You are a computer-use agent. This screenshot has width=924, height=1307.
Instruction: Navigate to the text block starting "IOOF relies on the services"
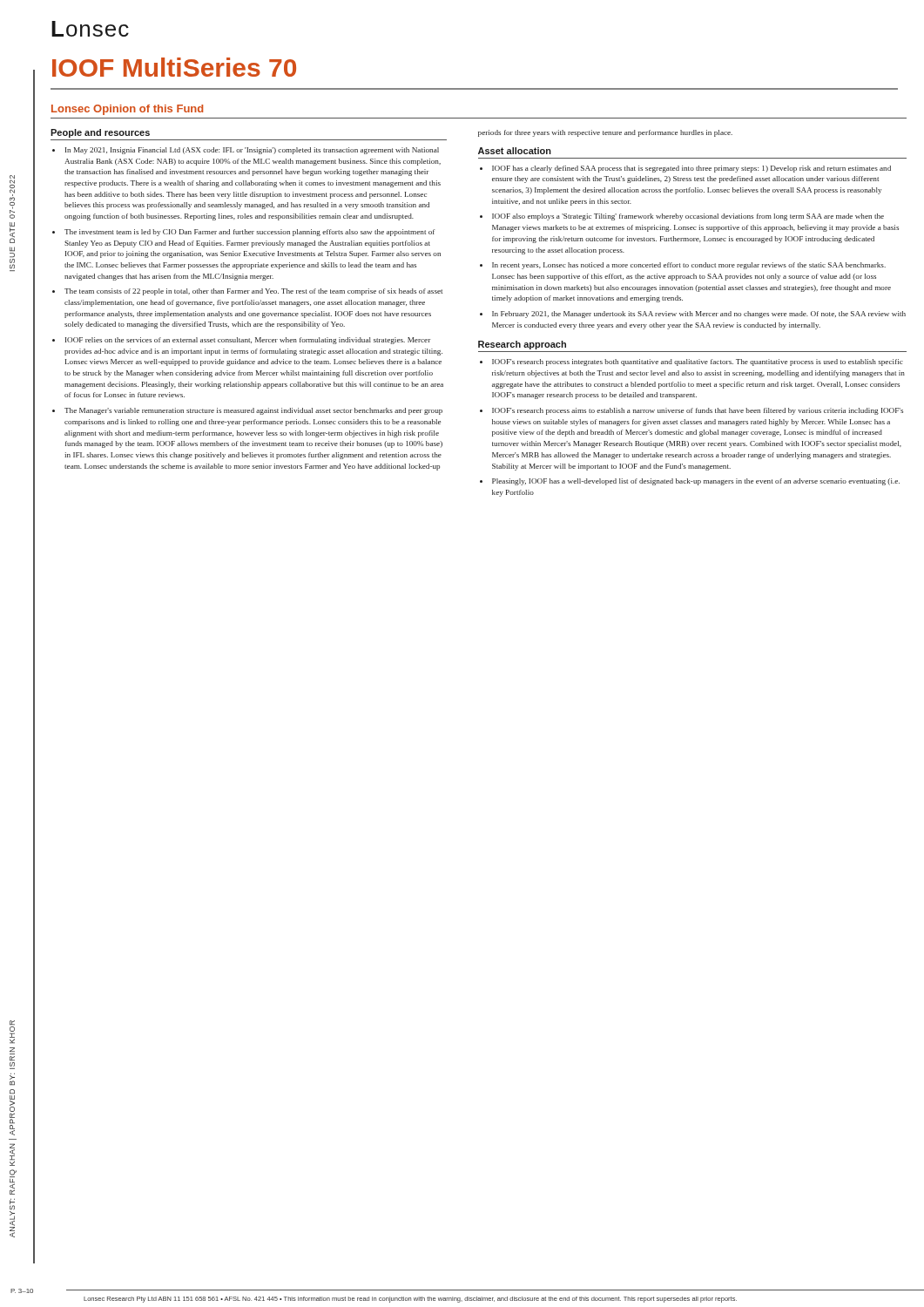click(x=254, y=367)
